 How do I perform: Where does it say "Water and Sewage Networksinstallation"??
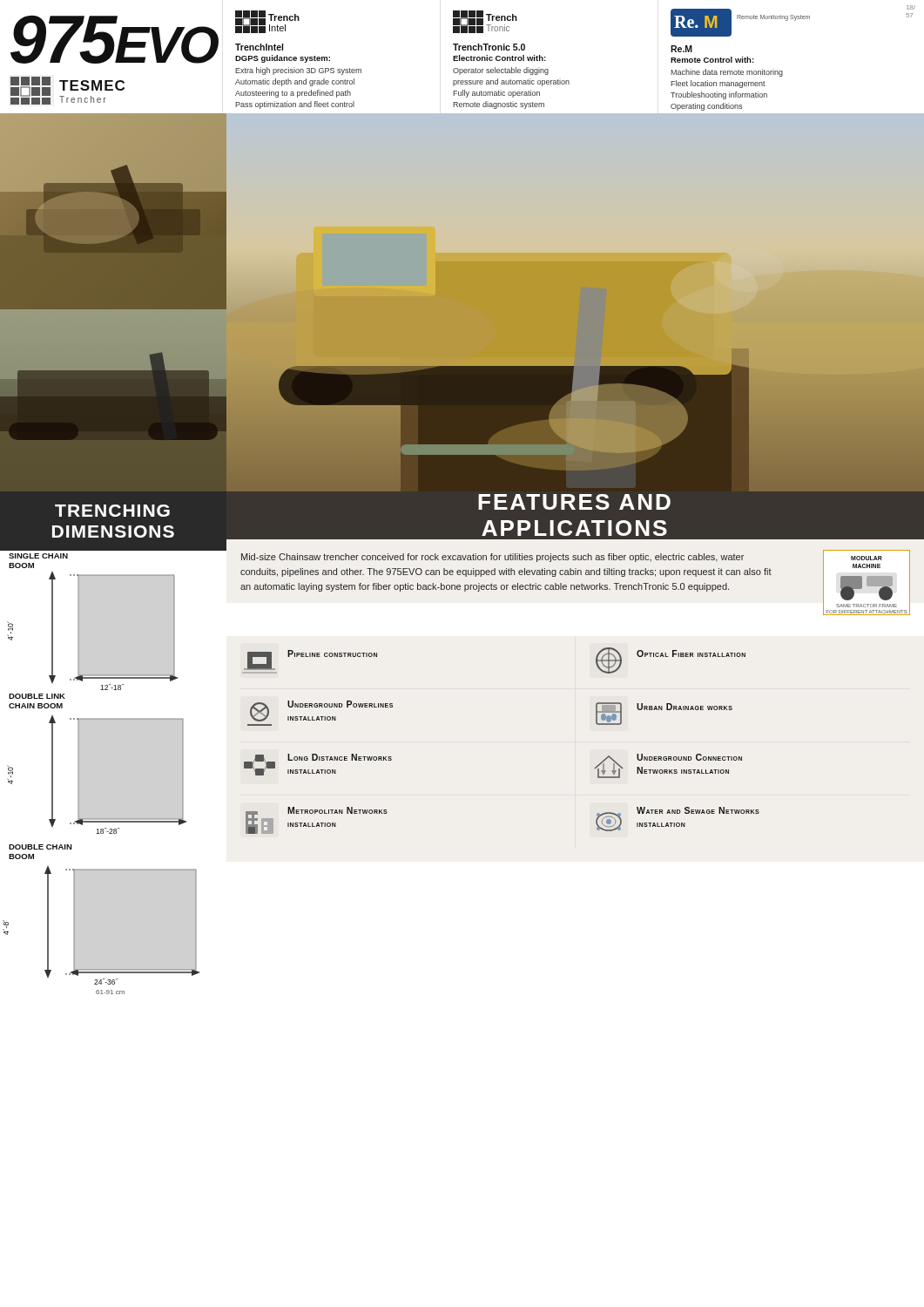[x=698, y=817]
